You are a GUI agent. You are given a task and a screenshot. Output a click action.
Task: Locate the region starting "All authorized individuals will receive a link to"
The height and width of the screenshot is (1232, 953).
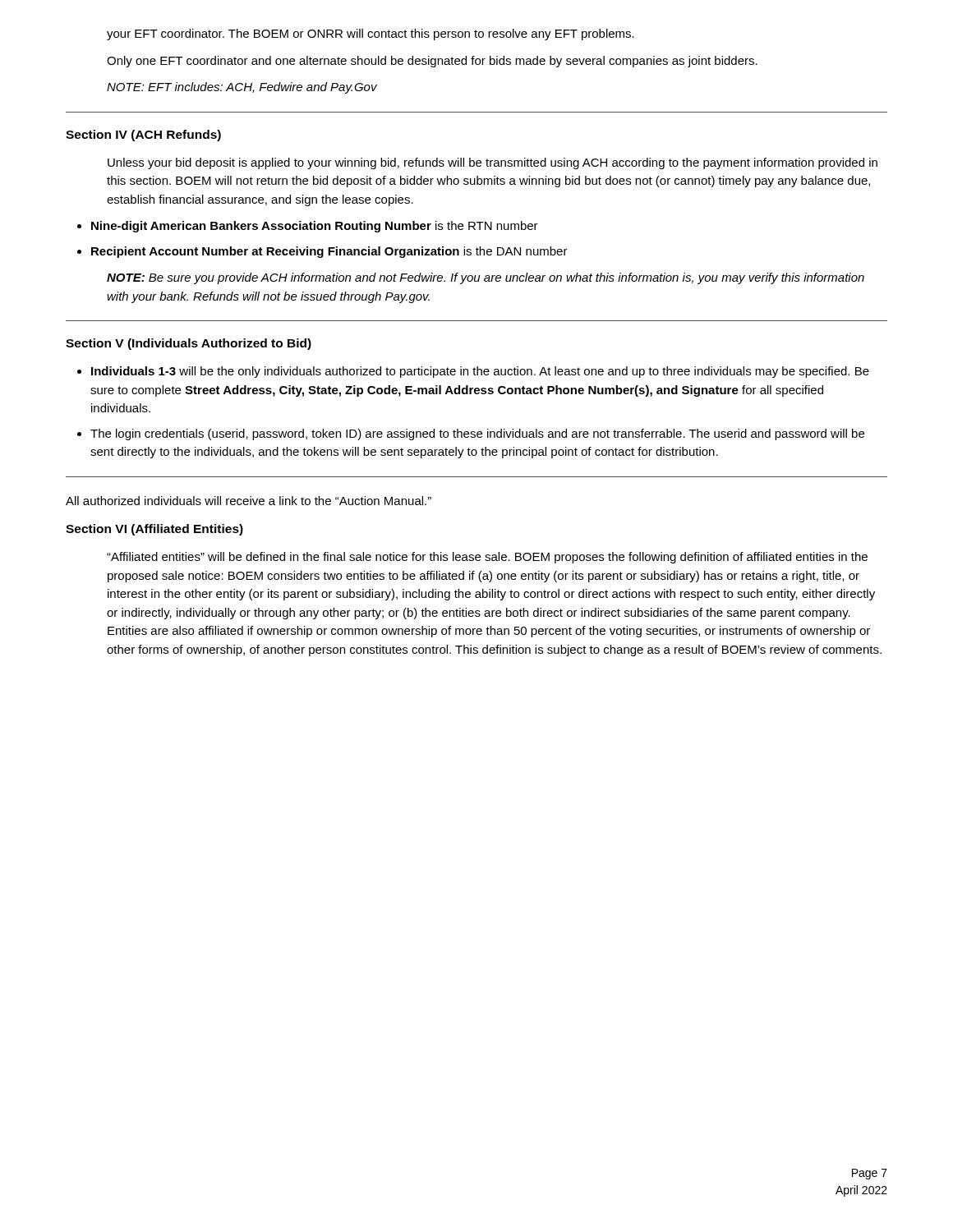pyautogui.click(x=249, y=501)
